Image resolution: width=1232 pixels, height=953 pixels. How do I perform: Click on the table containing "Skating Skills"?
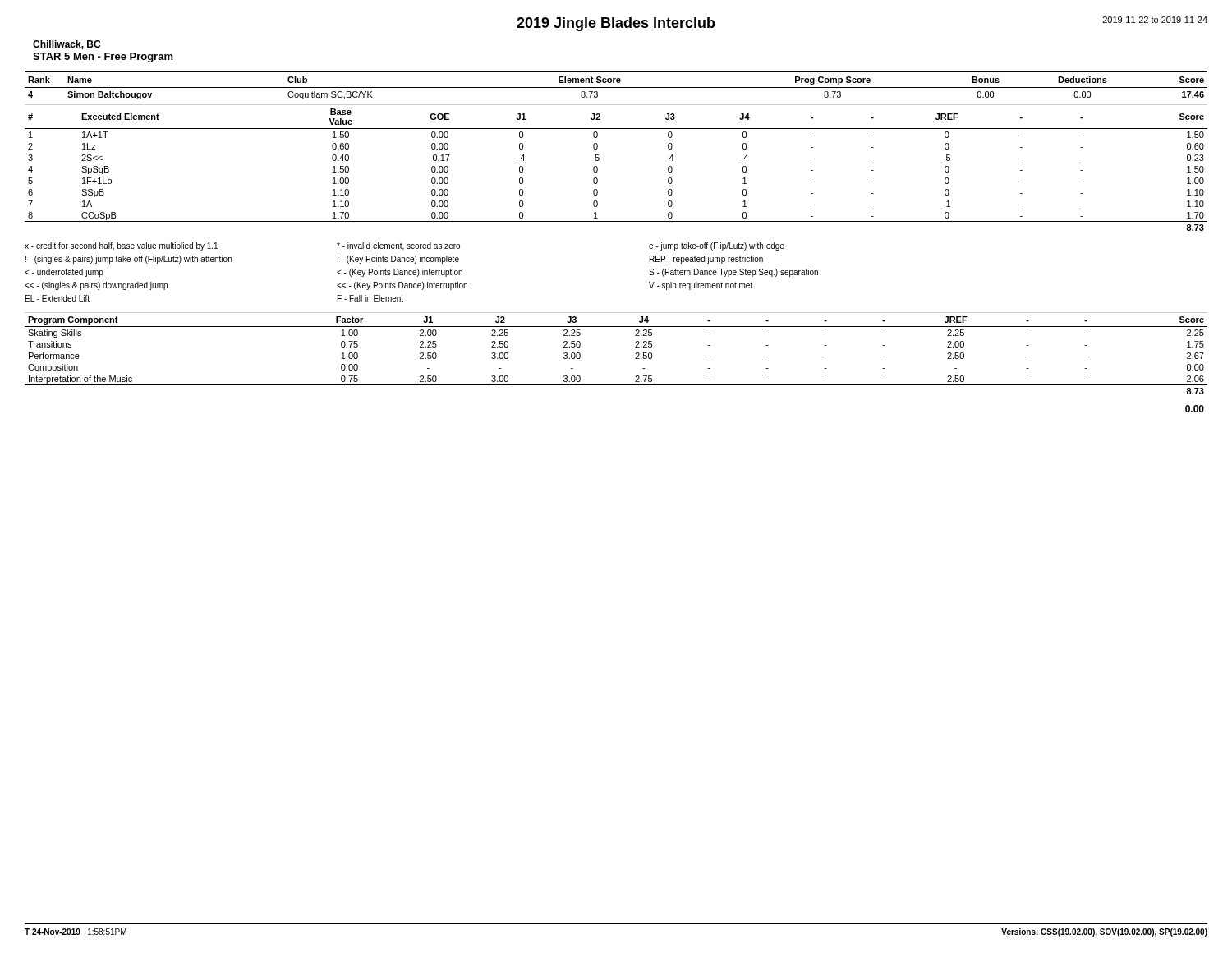point(616,355)
